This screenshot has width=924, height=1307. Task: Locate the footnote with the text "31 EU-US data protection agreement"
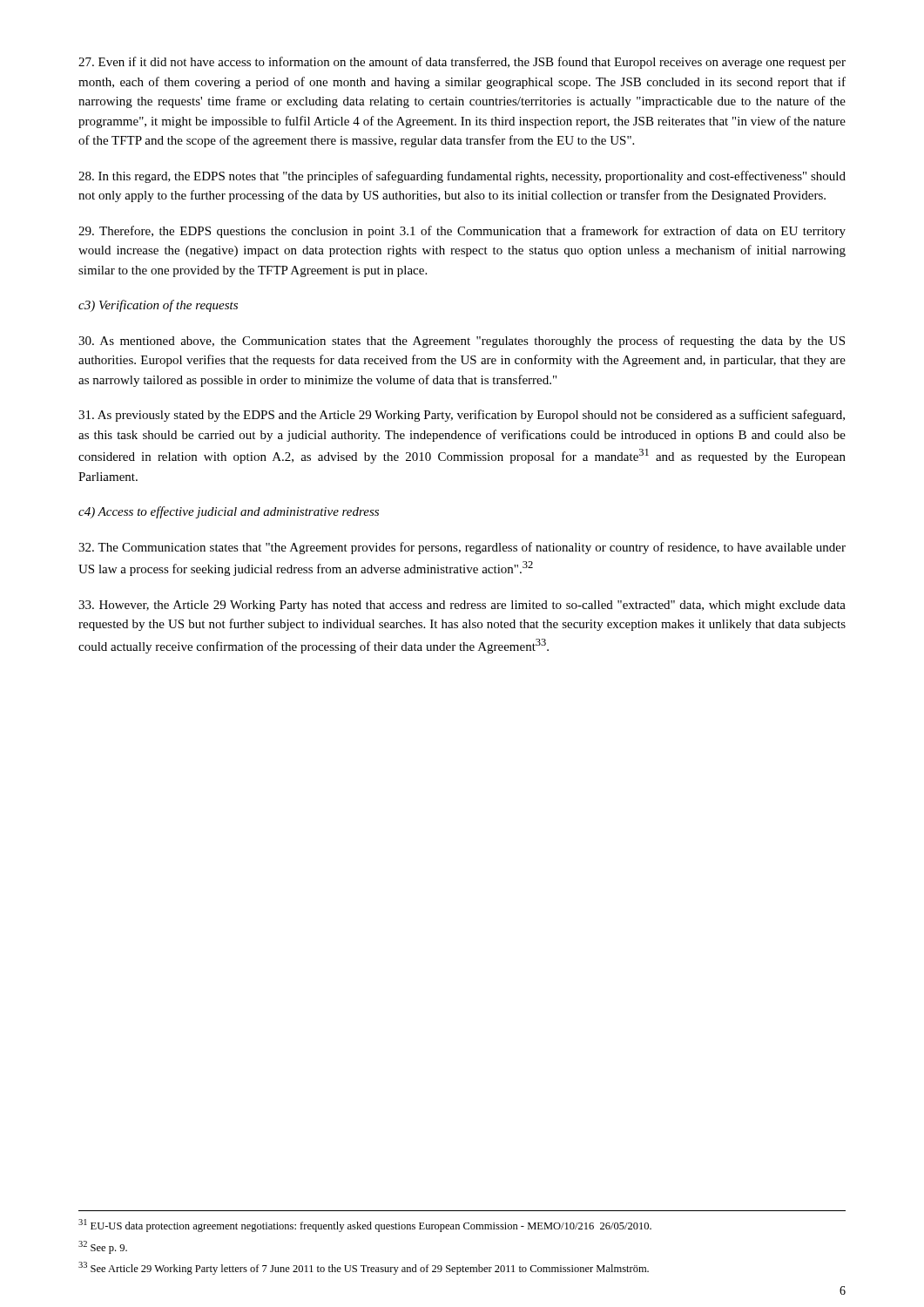(x=462, y=1225)
